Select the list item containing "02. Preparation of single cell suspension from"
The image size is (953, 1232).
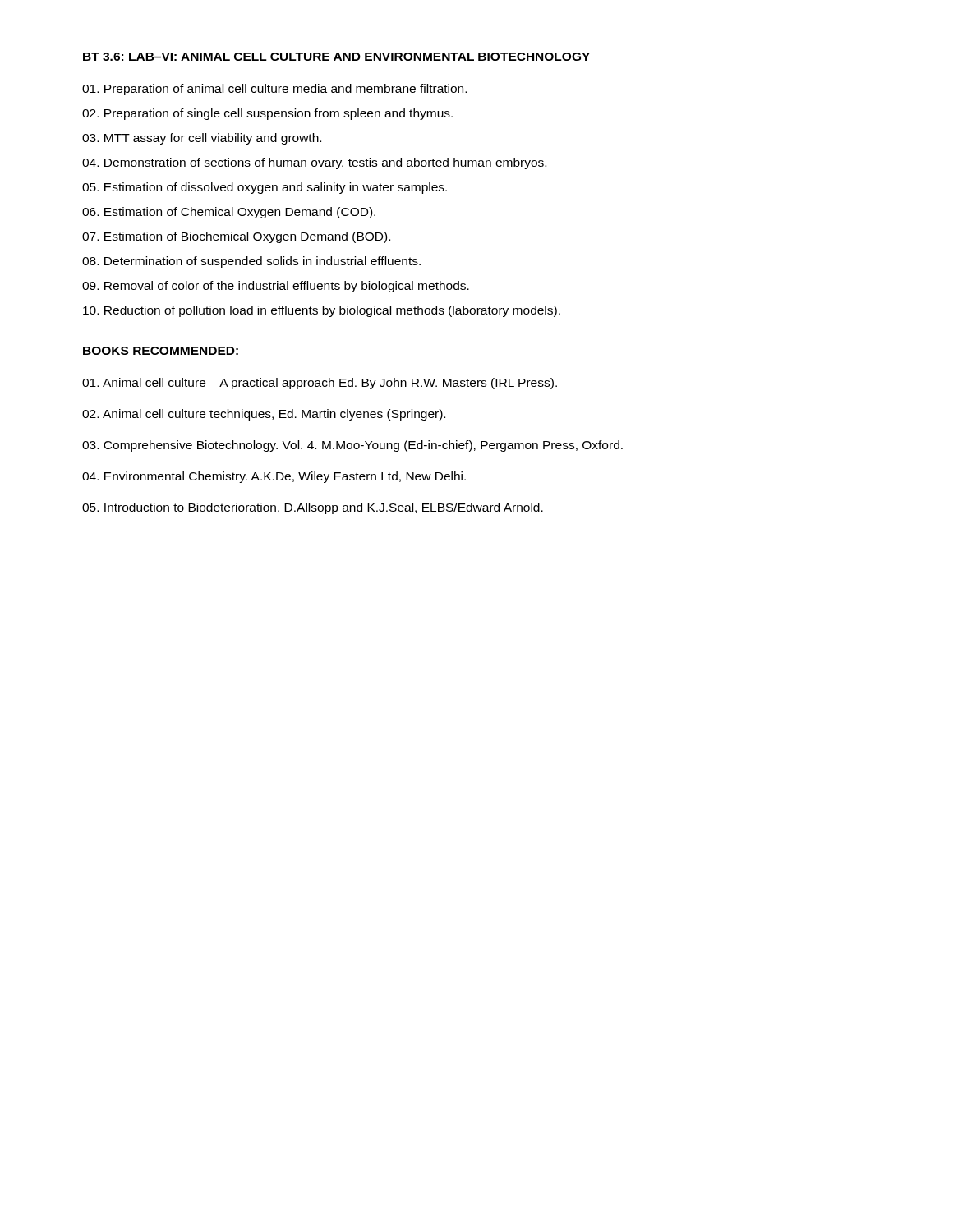[x=268, y=113]
